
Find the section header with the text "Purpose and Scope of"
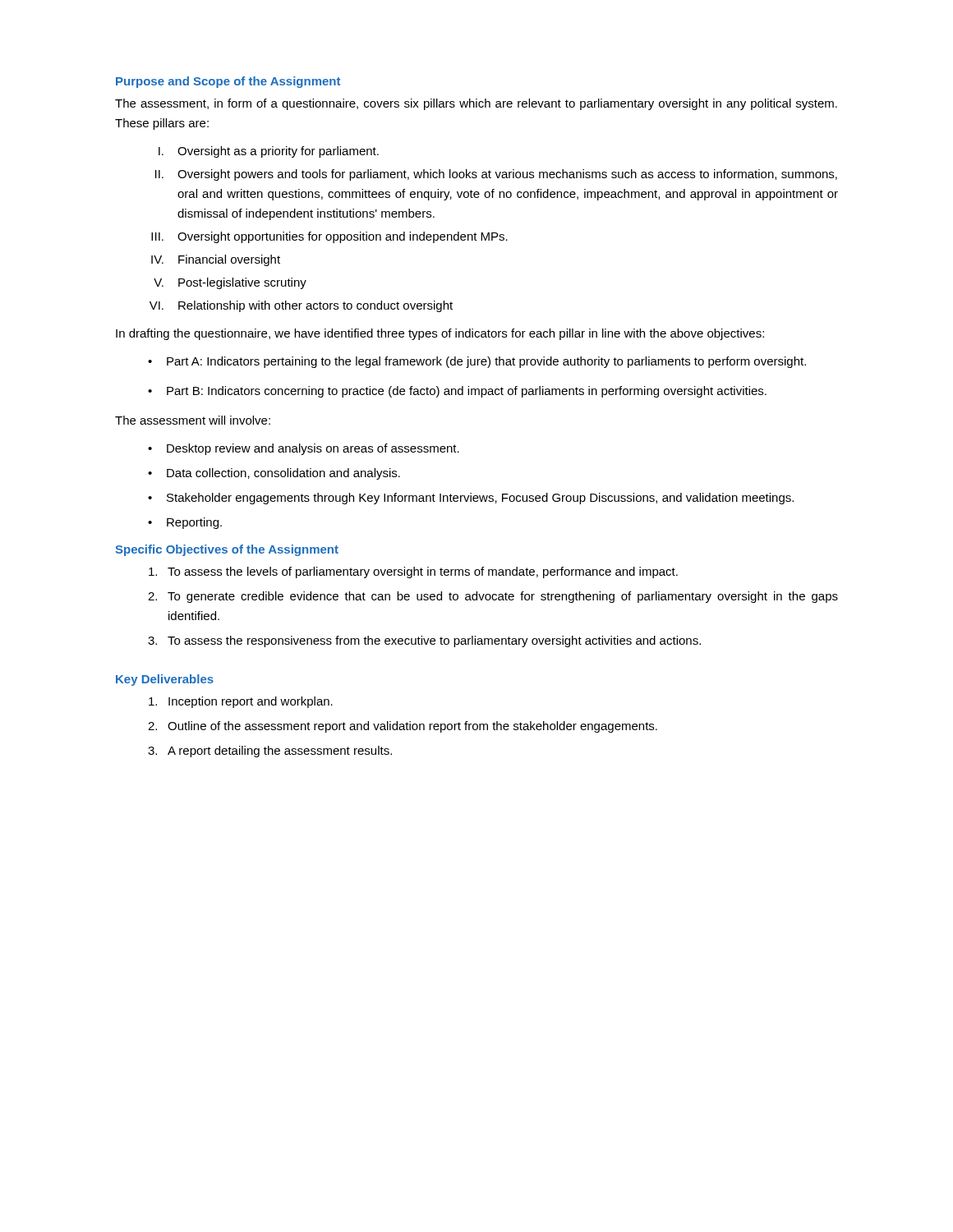tap(228, 81)
